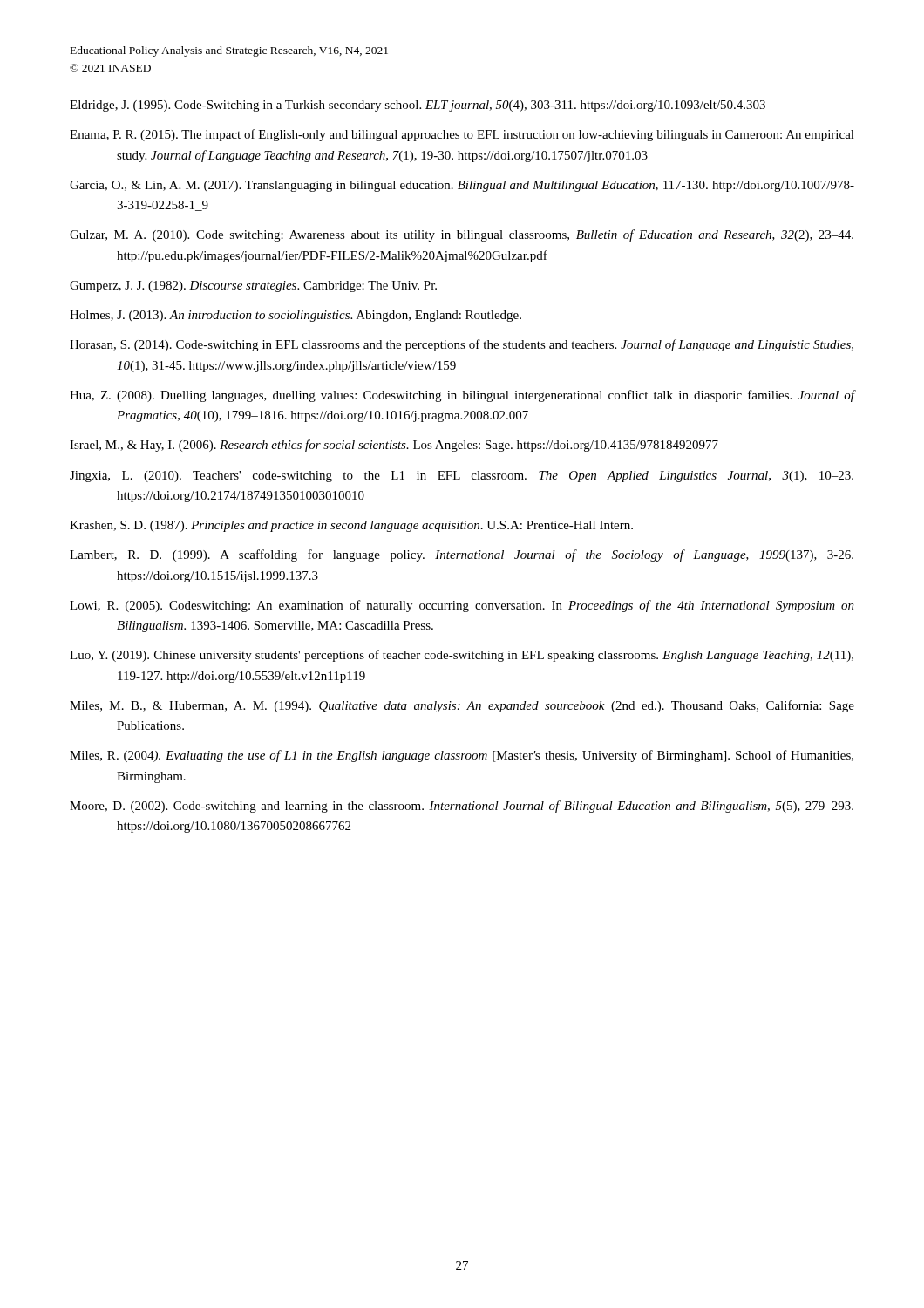This screenshot has height=1308, width=924.
Task: Navigate to the text starting "Luo, Y. (2019). Chinese university students'"
Action: (462, 665)
